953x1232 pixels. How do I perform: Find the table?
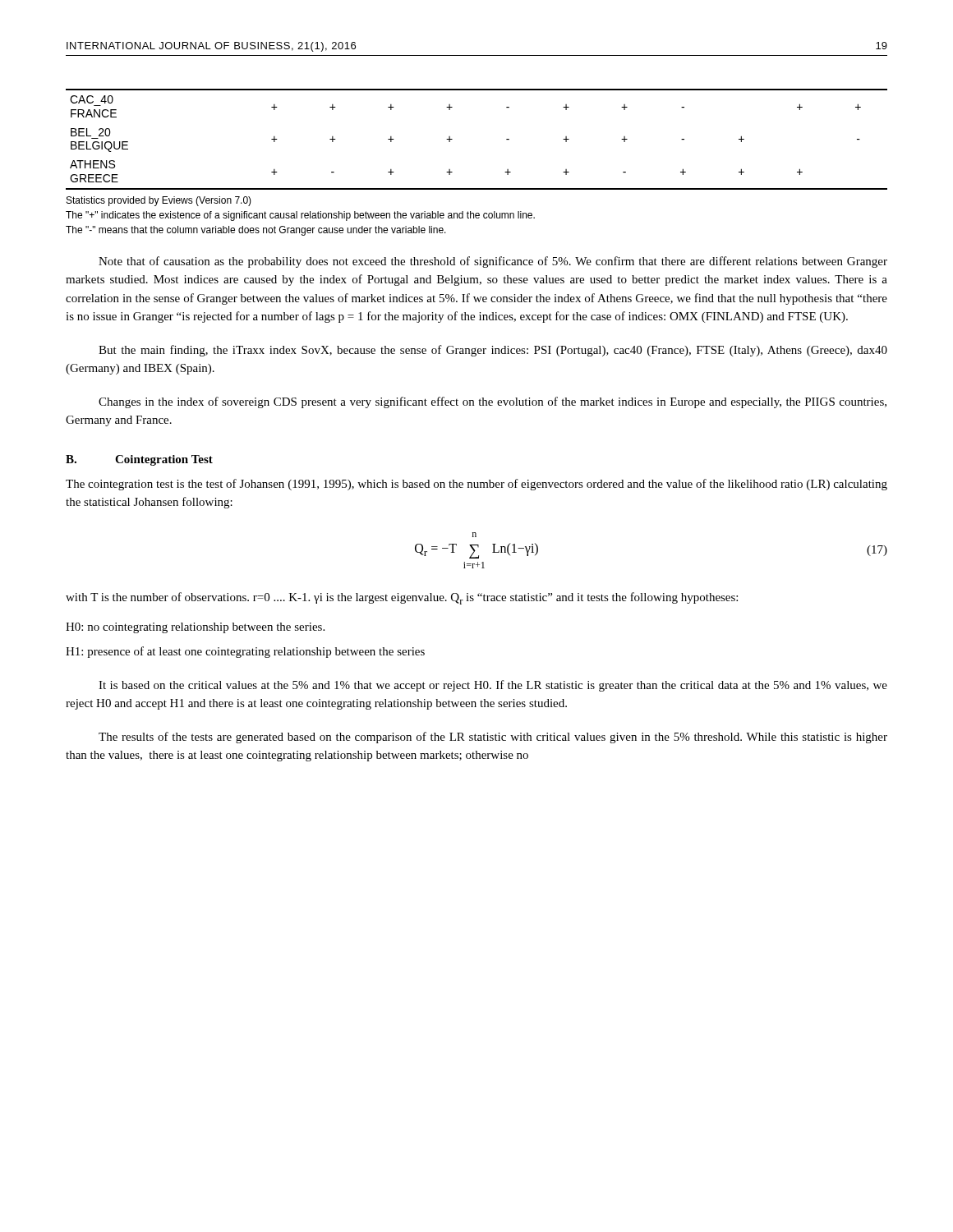tap(476, 139)
